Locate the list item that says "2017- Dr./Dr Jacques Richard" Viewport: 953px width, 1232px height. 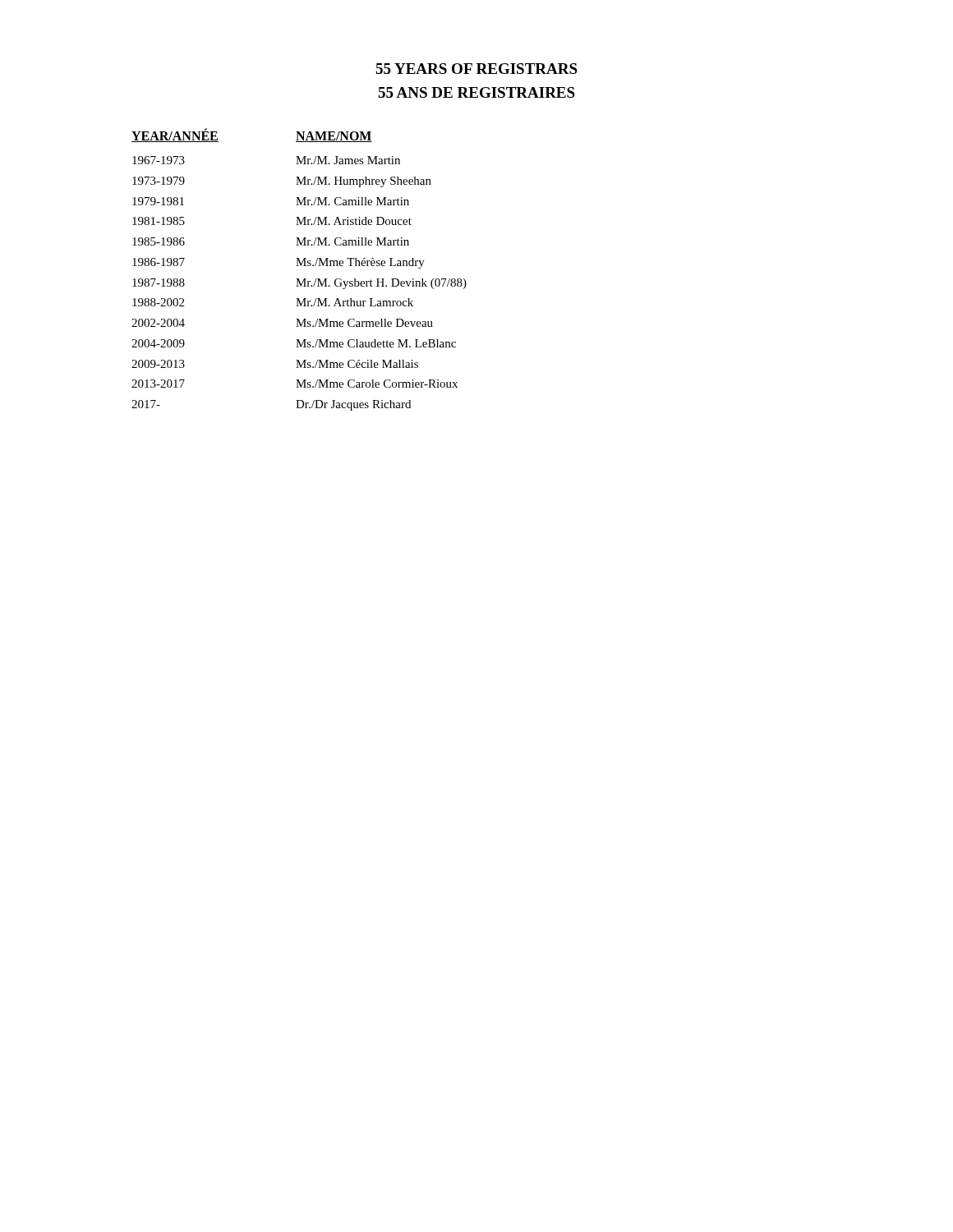point(147,405)
